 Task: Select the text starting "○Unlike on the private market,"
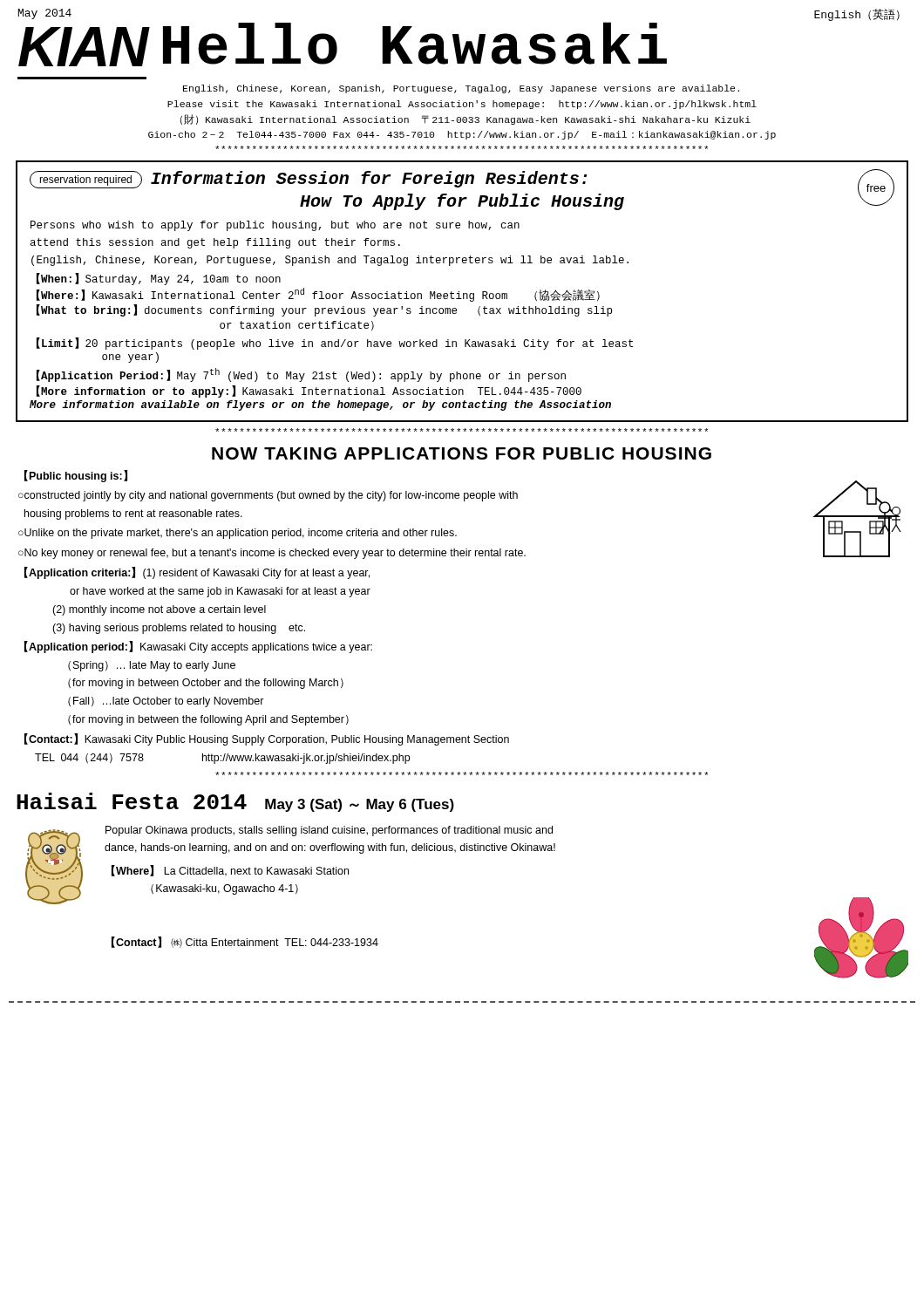tap(237, 533)
